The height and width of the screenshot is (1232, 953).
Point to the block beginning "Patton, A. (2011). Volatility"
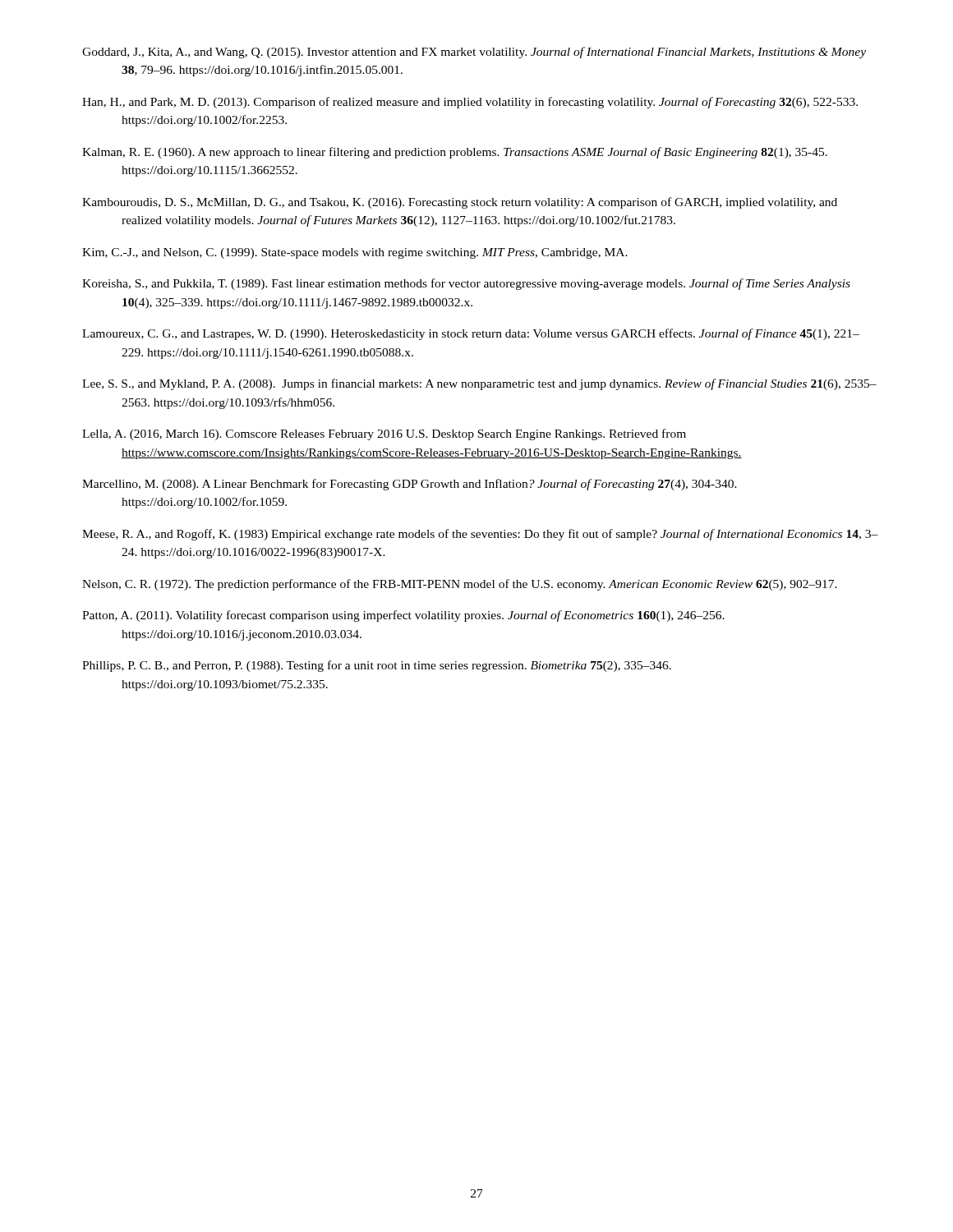click(404, 624)
